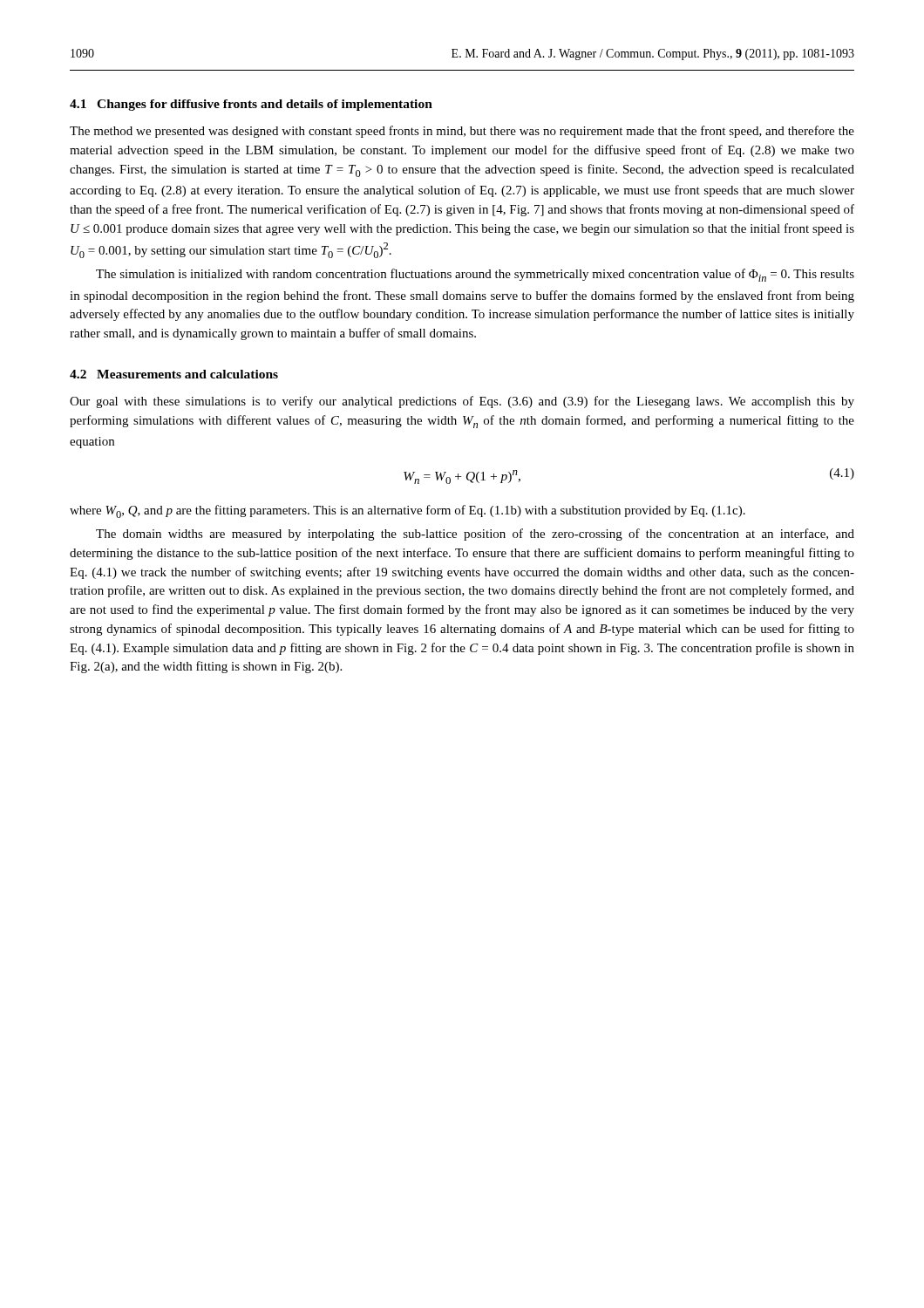The width and height of the screenshot is (924, 1308).
Task: Find the section header on this page that starts "4.1 Changes for"
Action: pos(251,103)
